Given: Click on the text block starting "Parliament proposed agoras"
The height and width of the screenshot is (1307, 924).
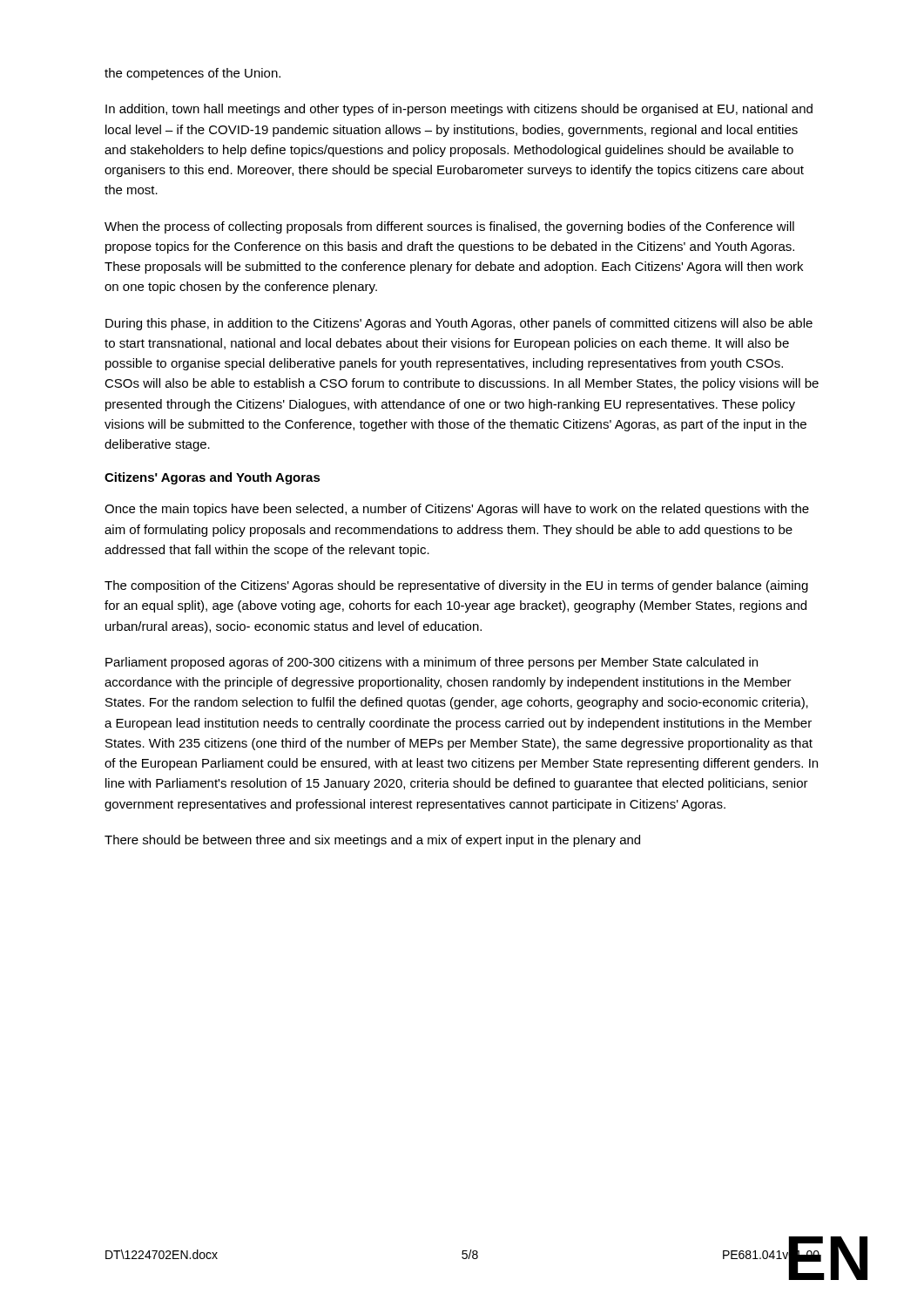Looking at the screenshot, I should tap(462, 732).
